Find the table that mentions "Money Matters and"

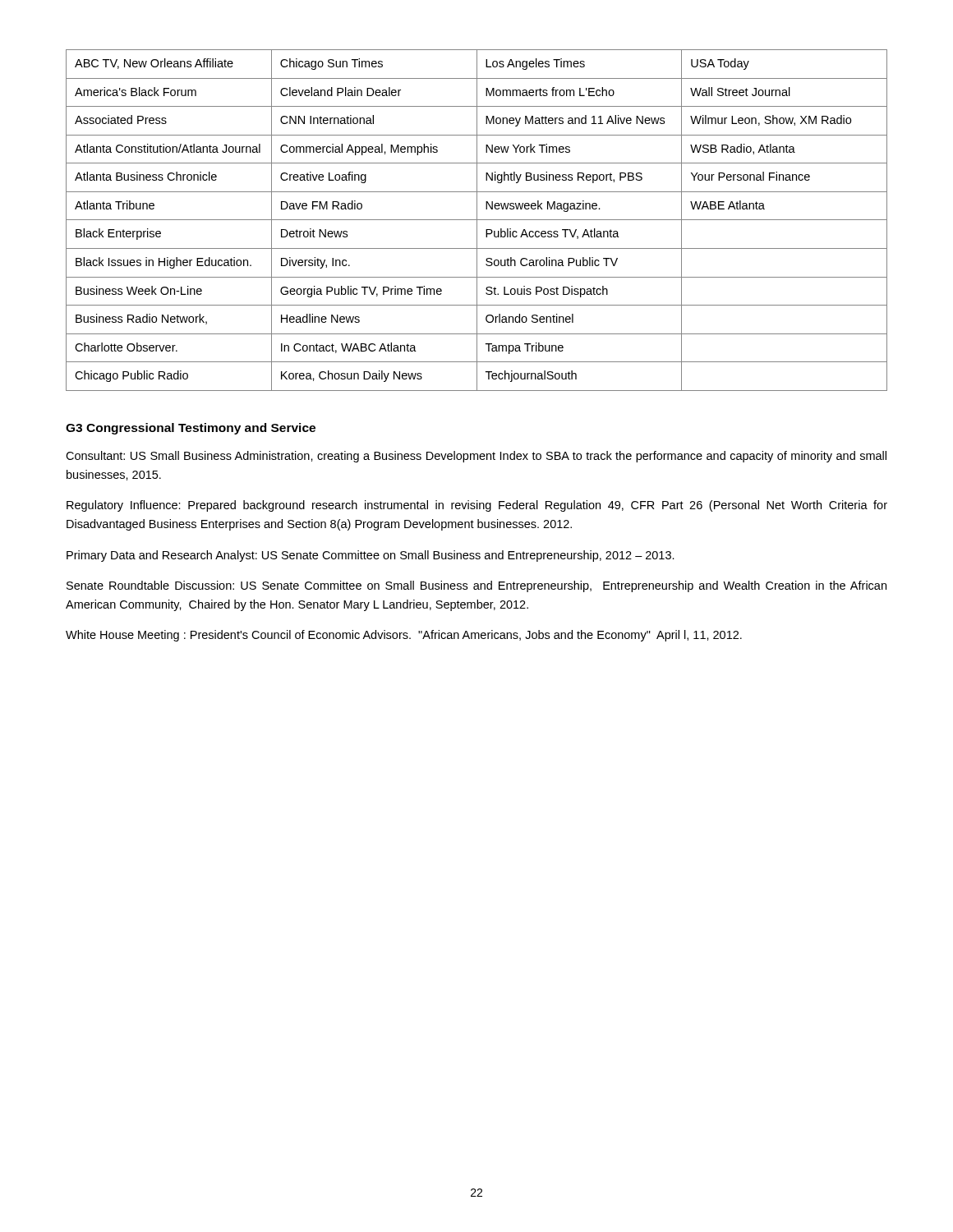click(x=476, y=220)
